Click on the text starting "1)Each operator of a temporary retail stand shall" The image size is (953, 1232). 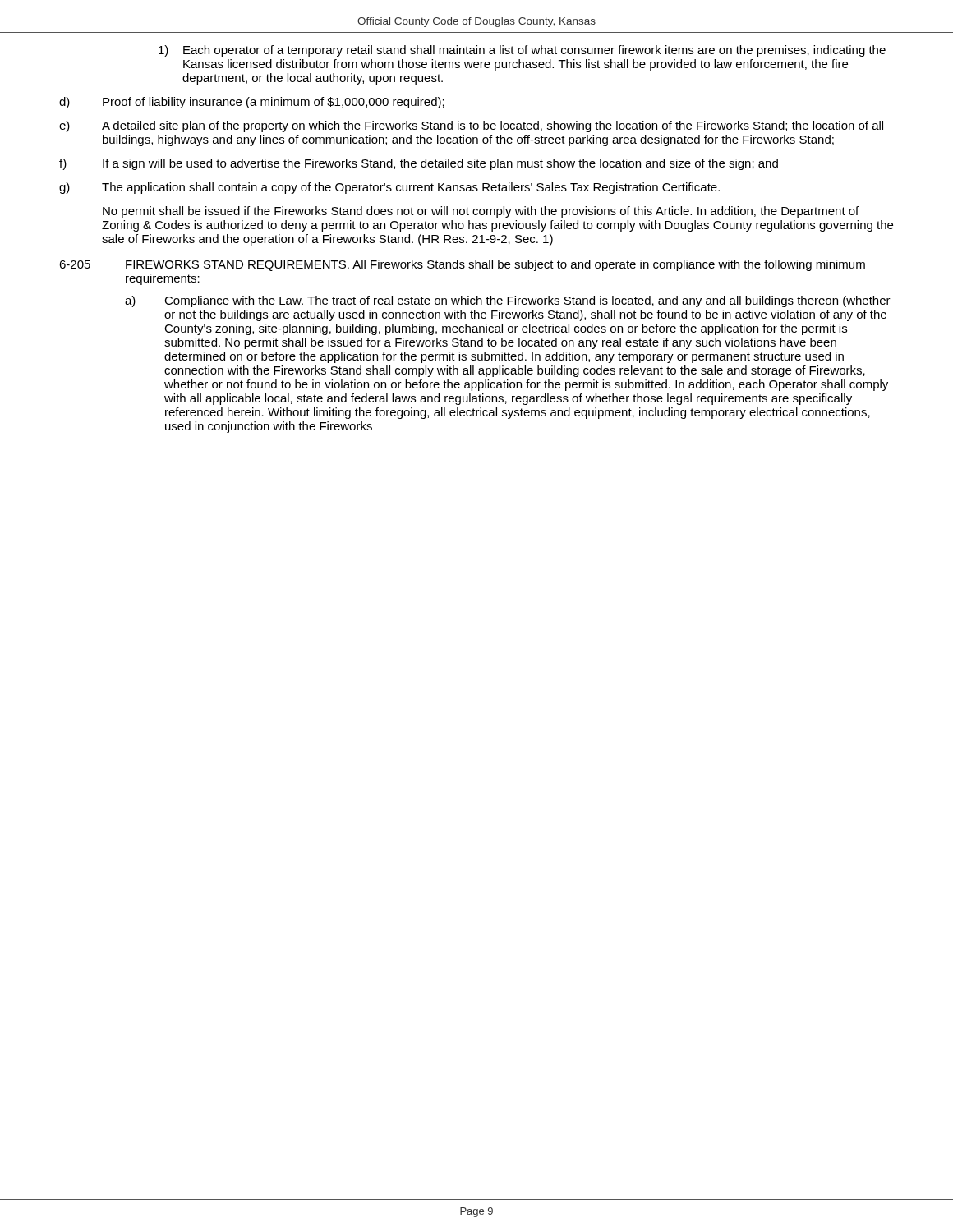[523, 64]
